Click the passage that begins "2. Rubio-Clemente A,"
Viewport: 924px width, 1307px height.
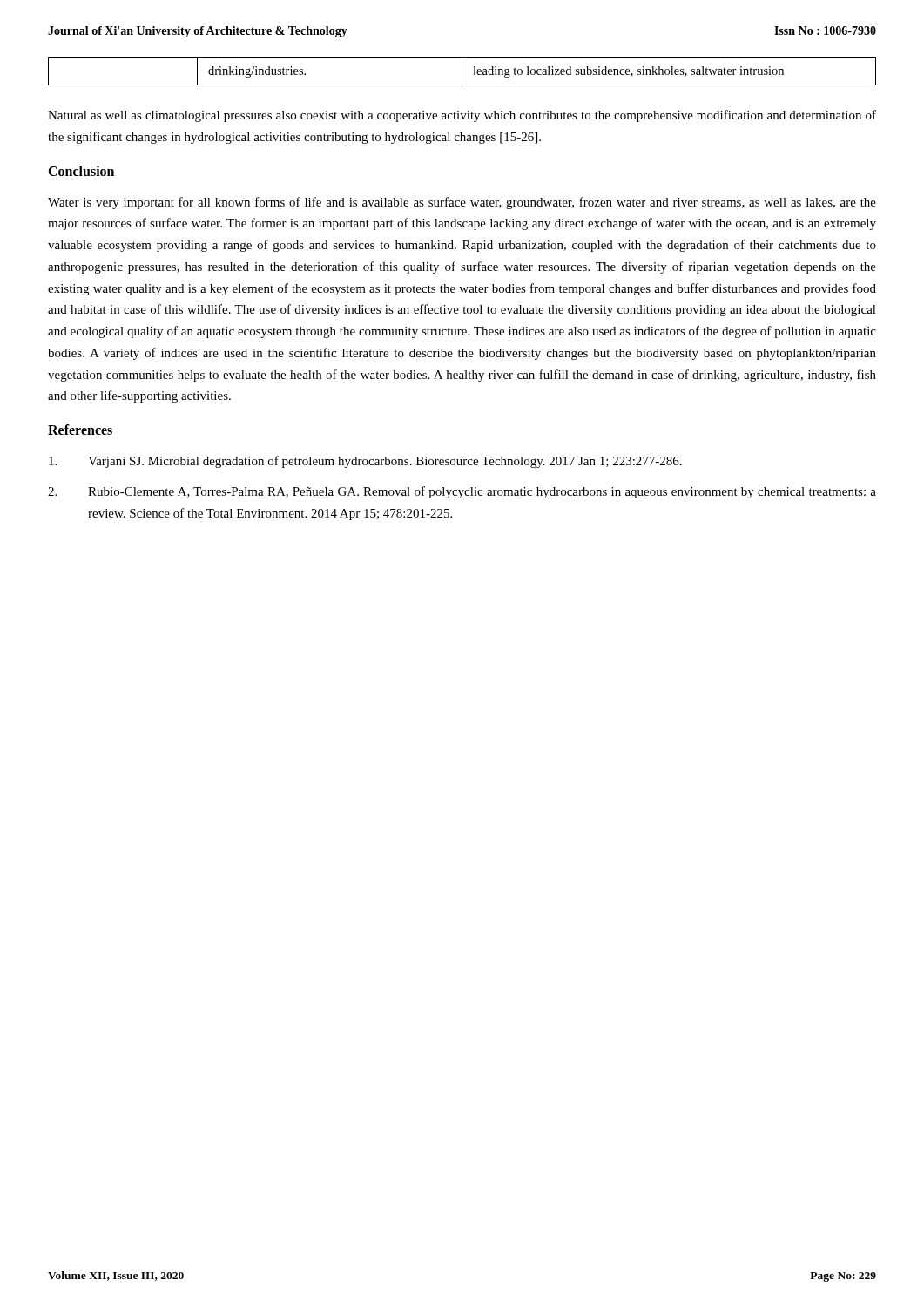point(462,502)
